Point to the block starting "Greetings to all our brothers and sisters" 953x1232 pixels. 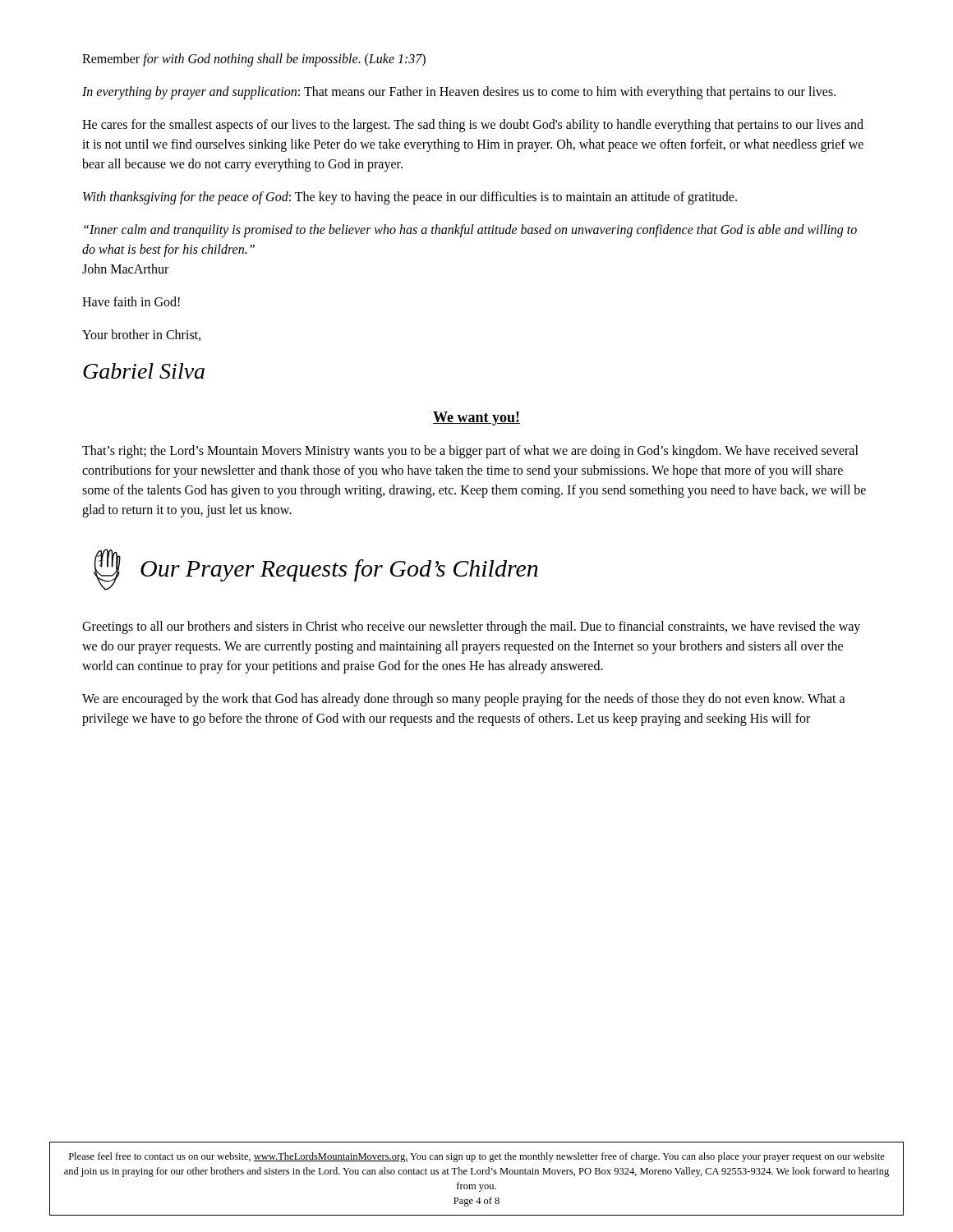(x=471, y=646)
